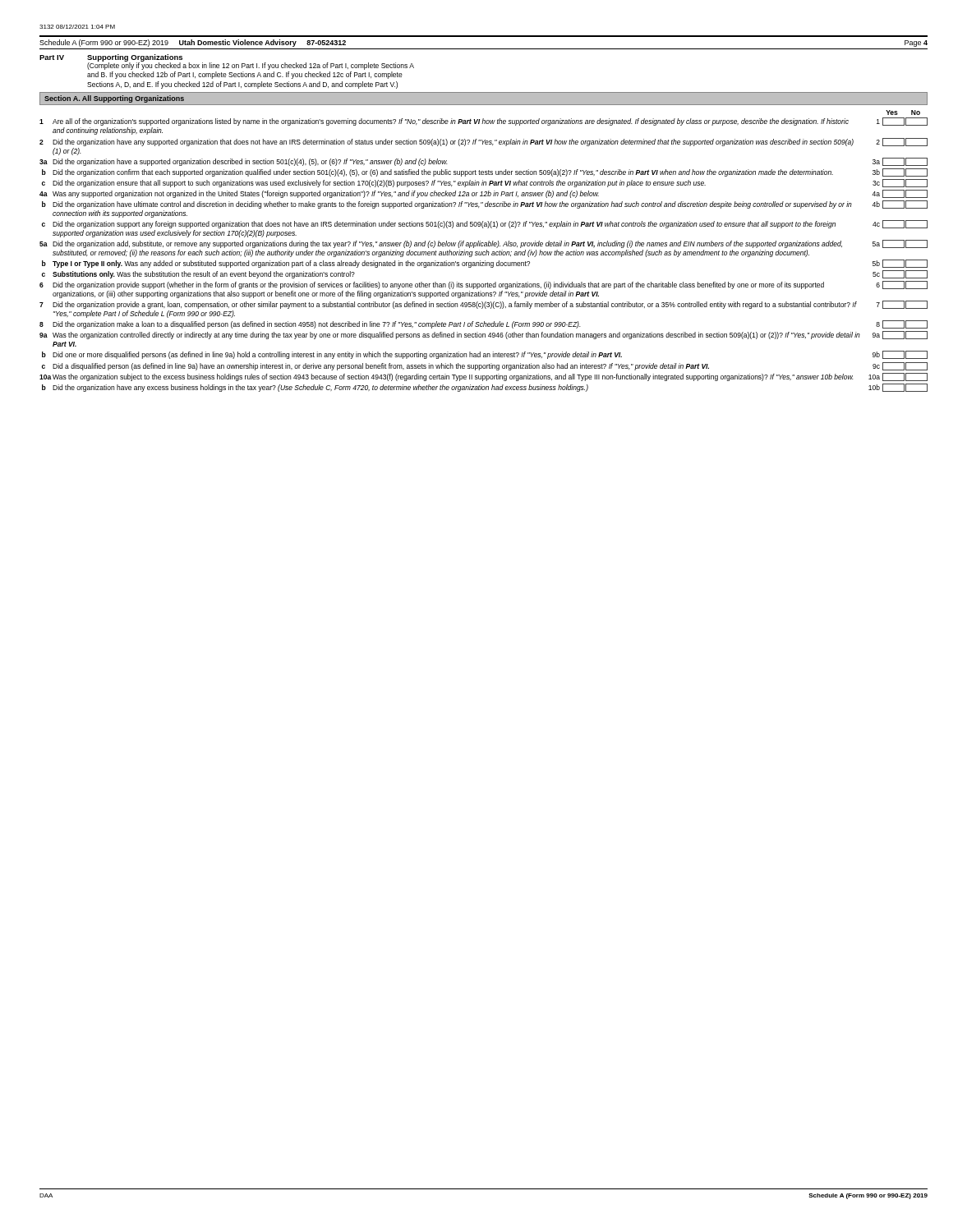
Task: Point to the element starting "c Substitutions only. Was the"
Action: click(484, 275)
